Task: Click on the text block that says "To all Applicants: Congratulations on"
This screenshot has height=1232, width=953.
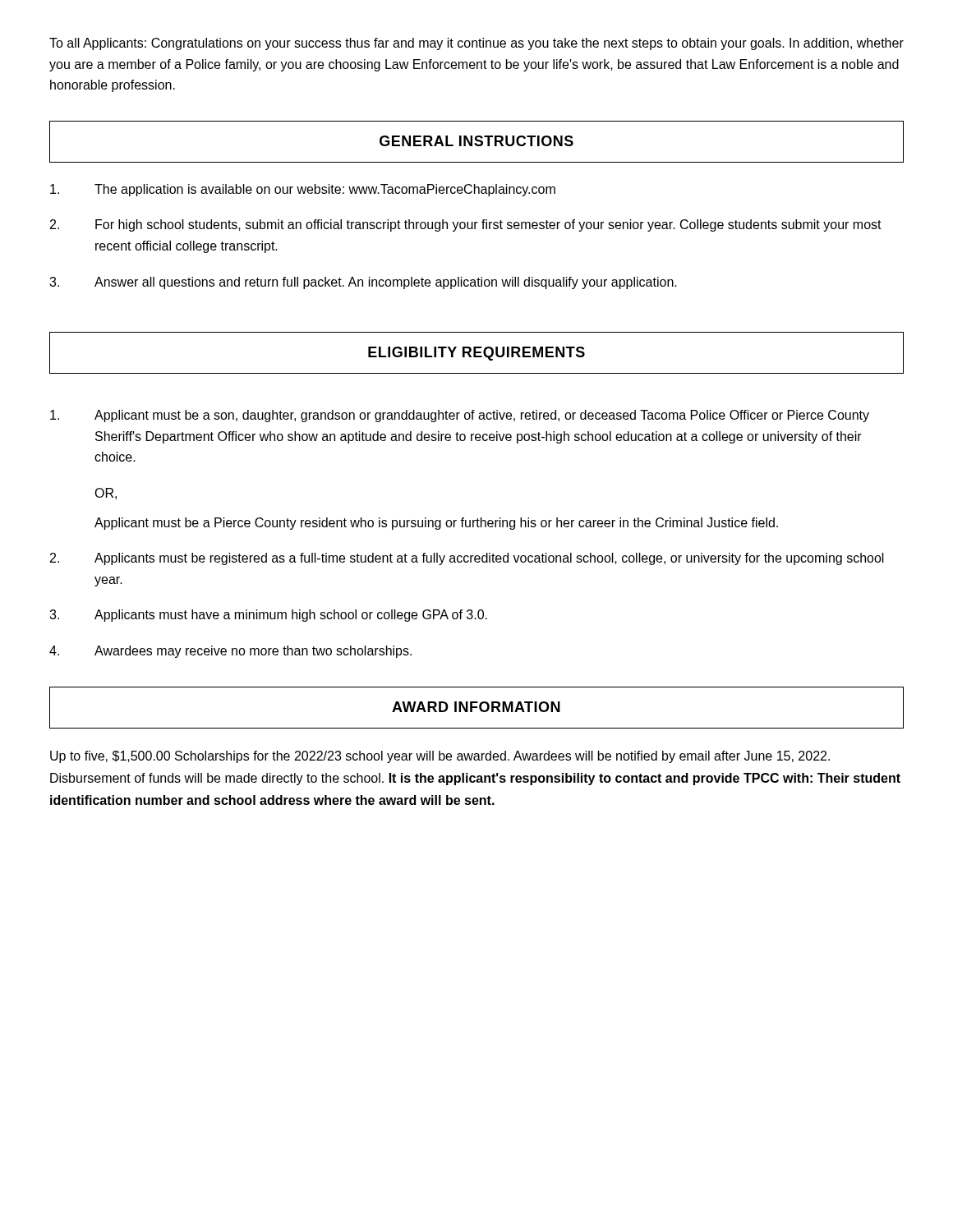Action: [x=476, y=64]
